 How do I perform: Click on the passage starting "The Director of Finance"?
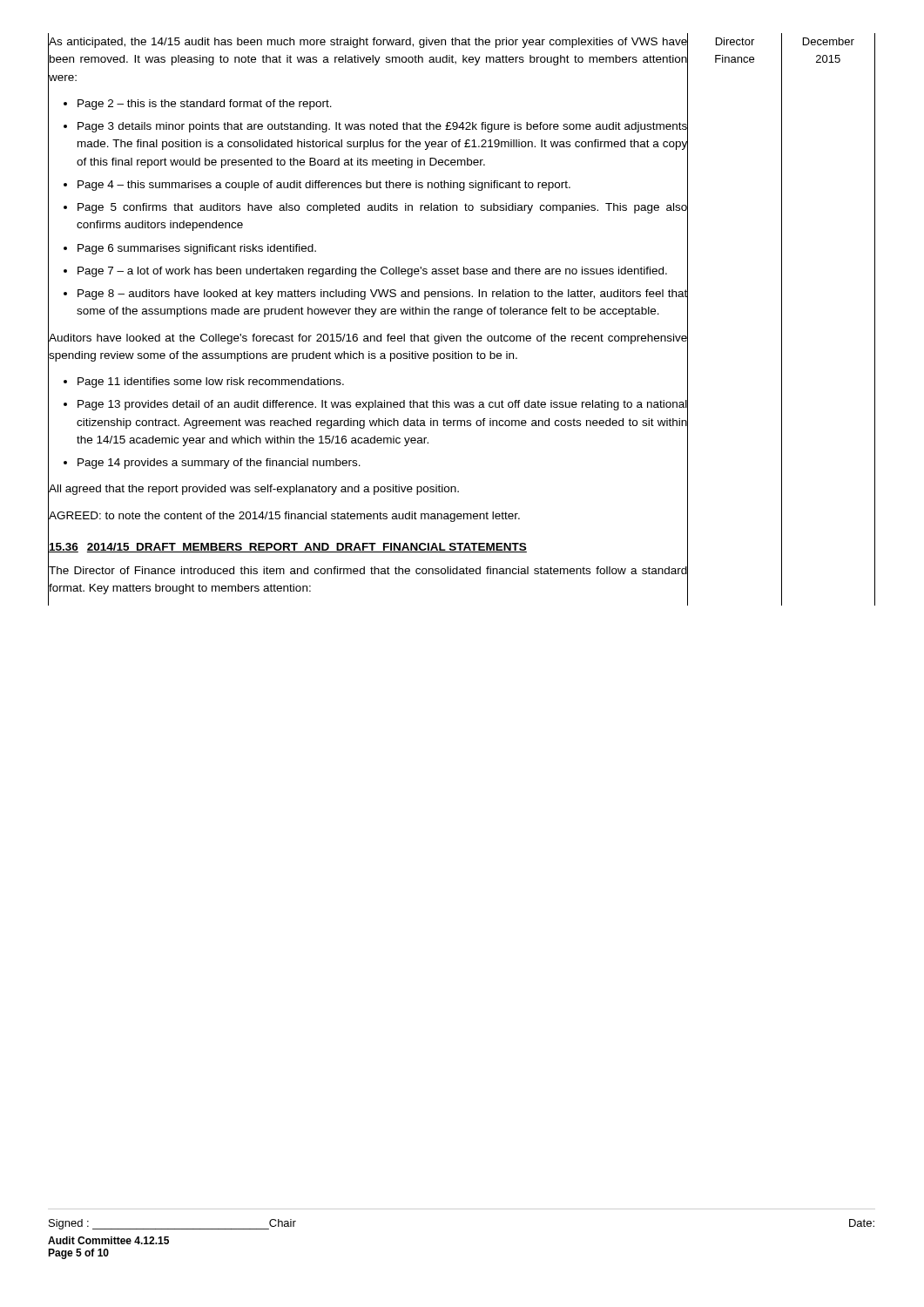point(368,579)
